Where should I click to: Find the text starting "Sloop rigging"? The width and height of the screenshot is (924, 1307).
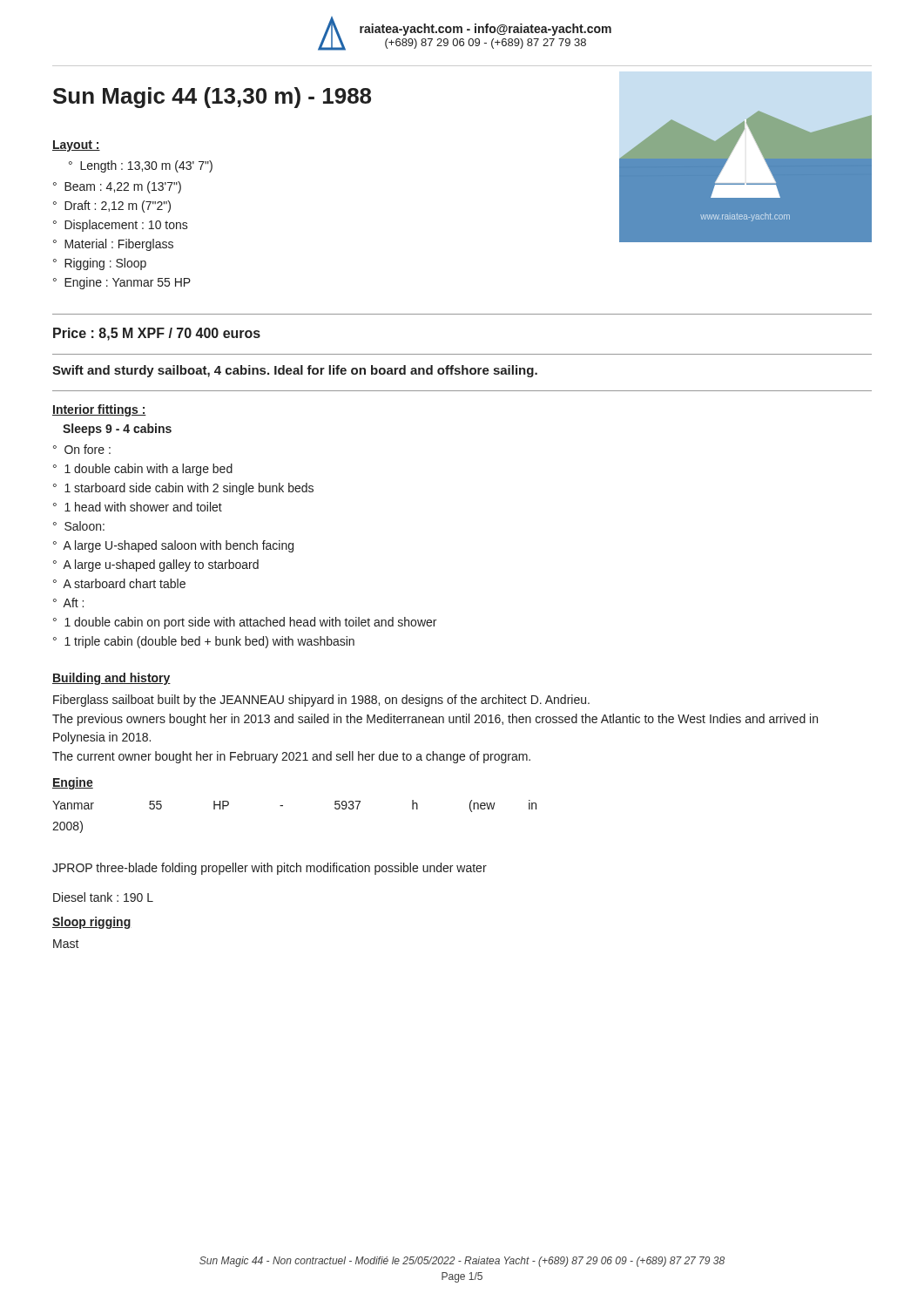coord(92,922)
